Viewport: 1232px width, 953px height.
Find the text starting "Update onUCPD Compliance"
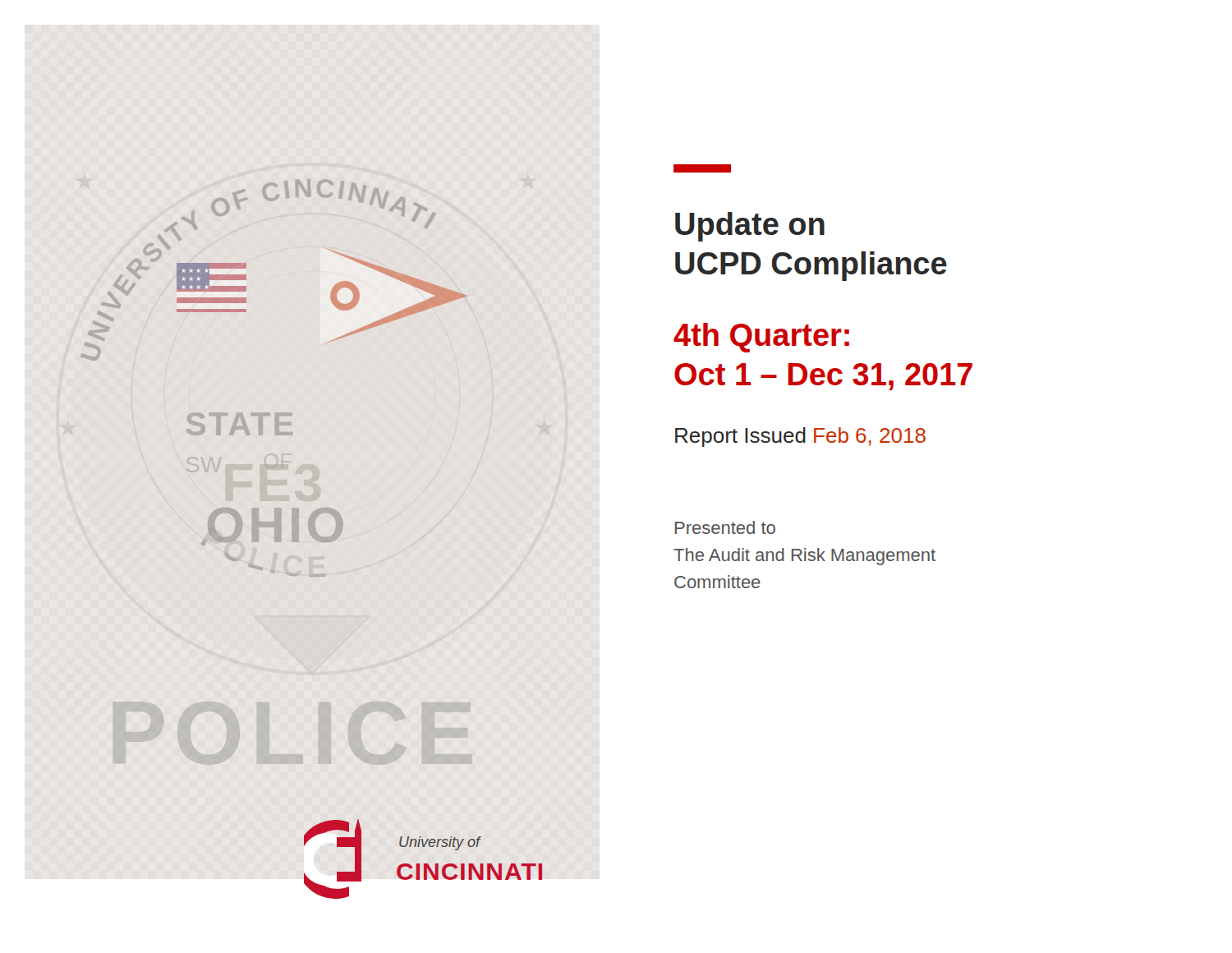click(928, 244)
